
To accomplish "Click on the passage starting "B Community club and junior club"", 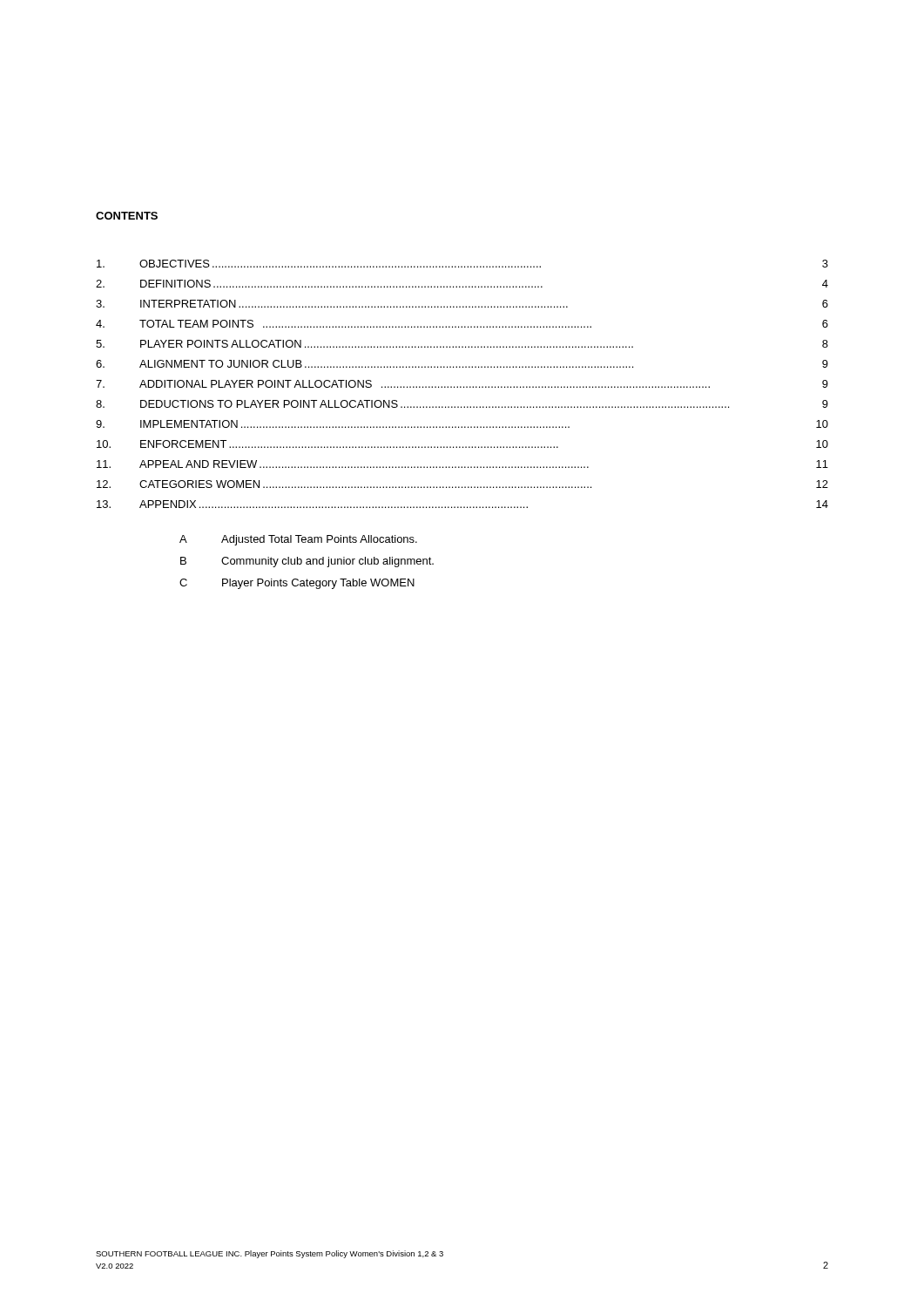I will click(x=307, y=561).
